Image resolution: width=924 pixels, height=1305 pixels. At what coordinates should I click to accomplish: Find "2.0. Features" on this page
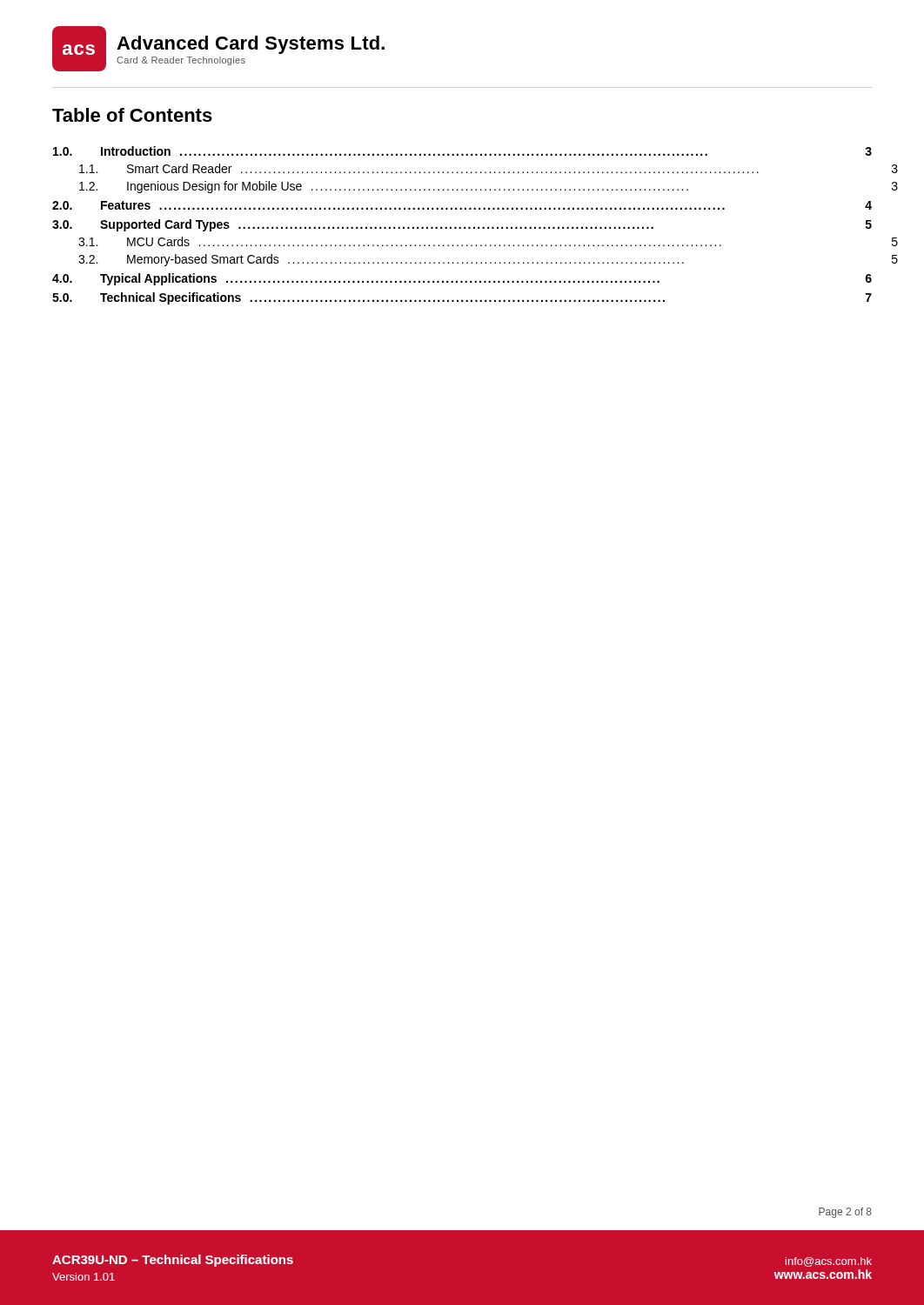tap(462, 205)
